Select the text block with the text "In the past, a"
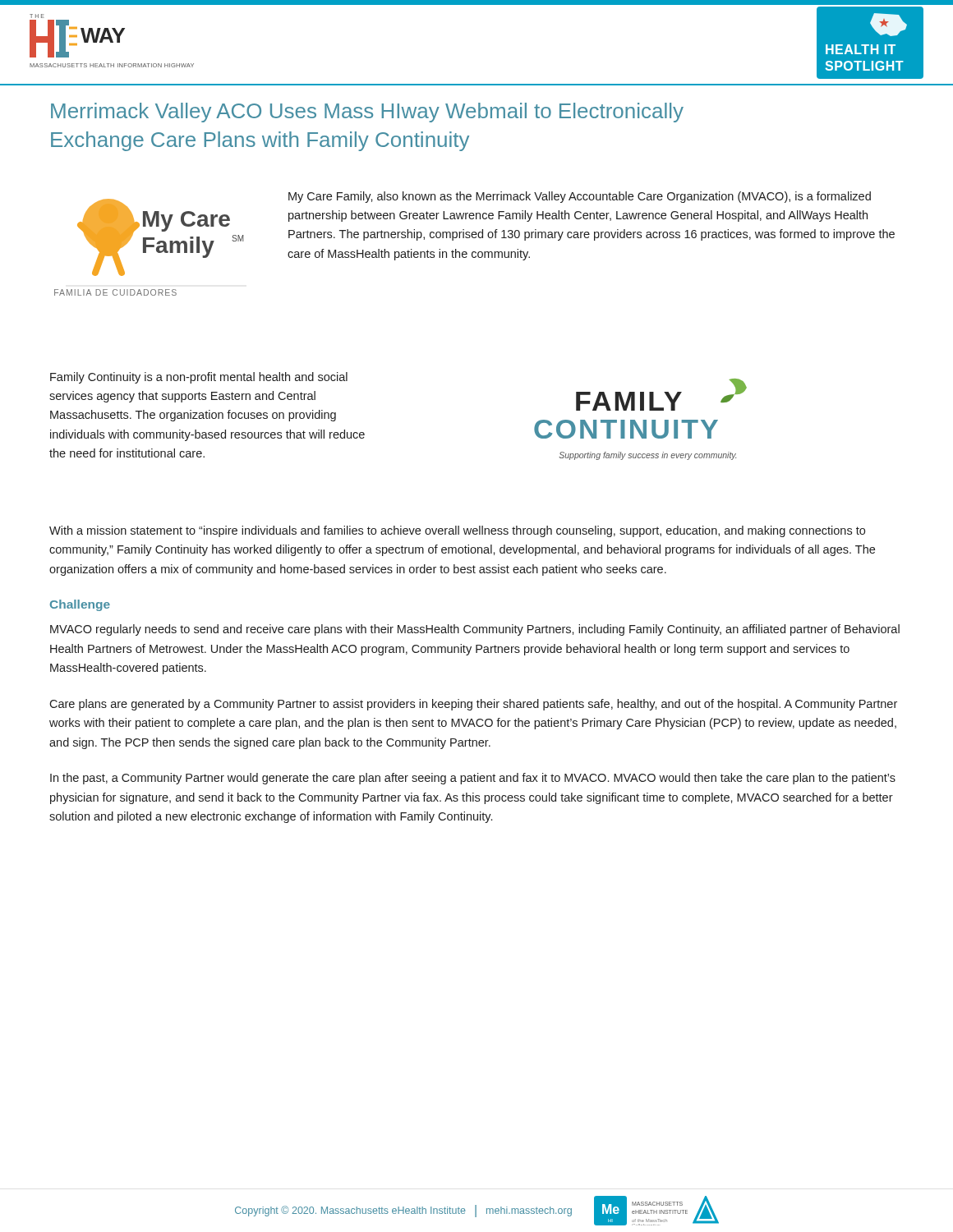The height and width of the screenshot is (1232, 953). [x=472, y=797]
